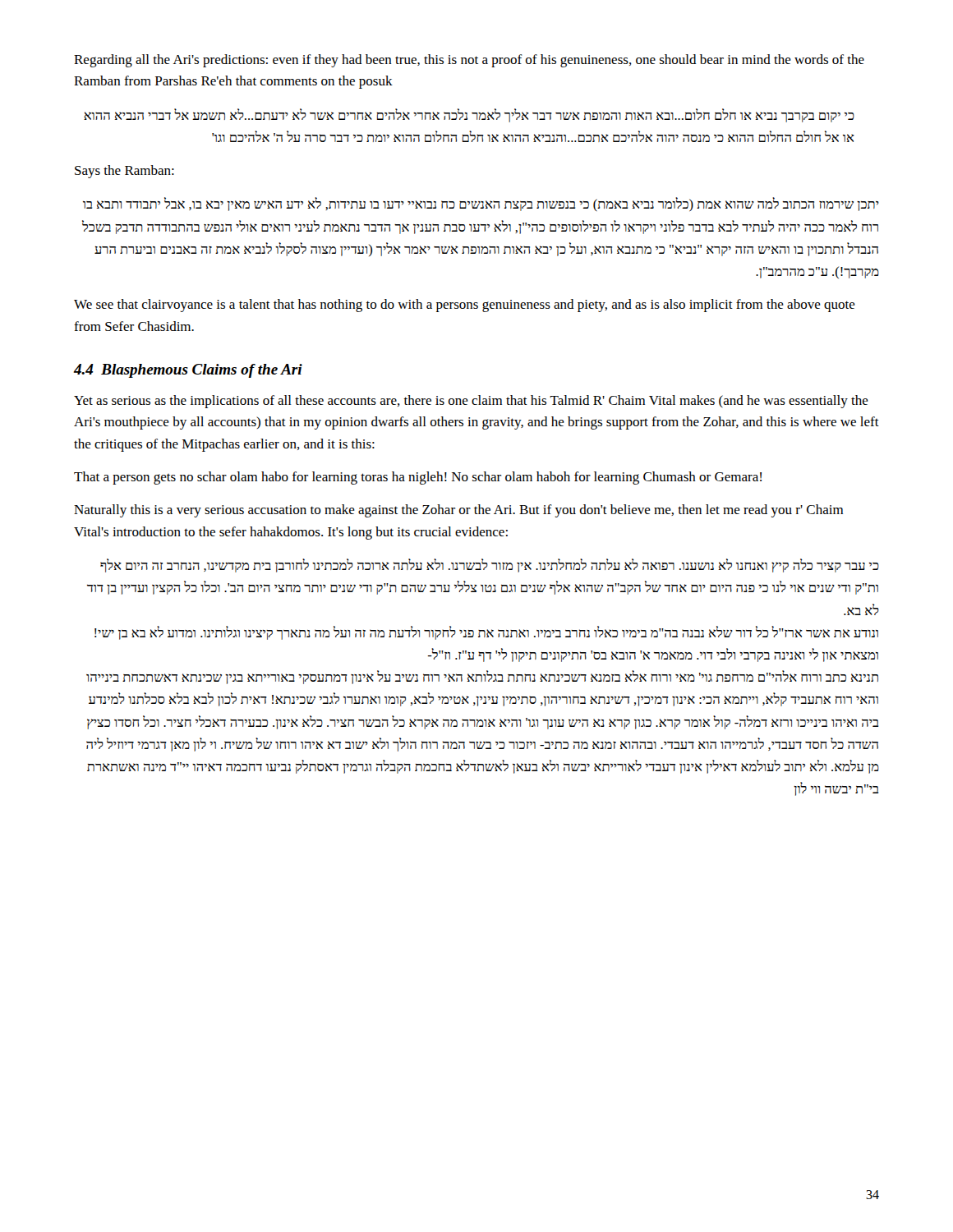This screenshot has height=1232, width=953.
Task: Locate the block of text that opens with "כי עבר קציר כלה קיץ"
Action: 482,677
